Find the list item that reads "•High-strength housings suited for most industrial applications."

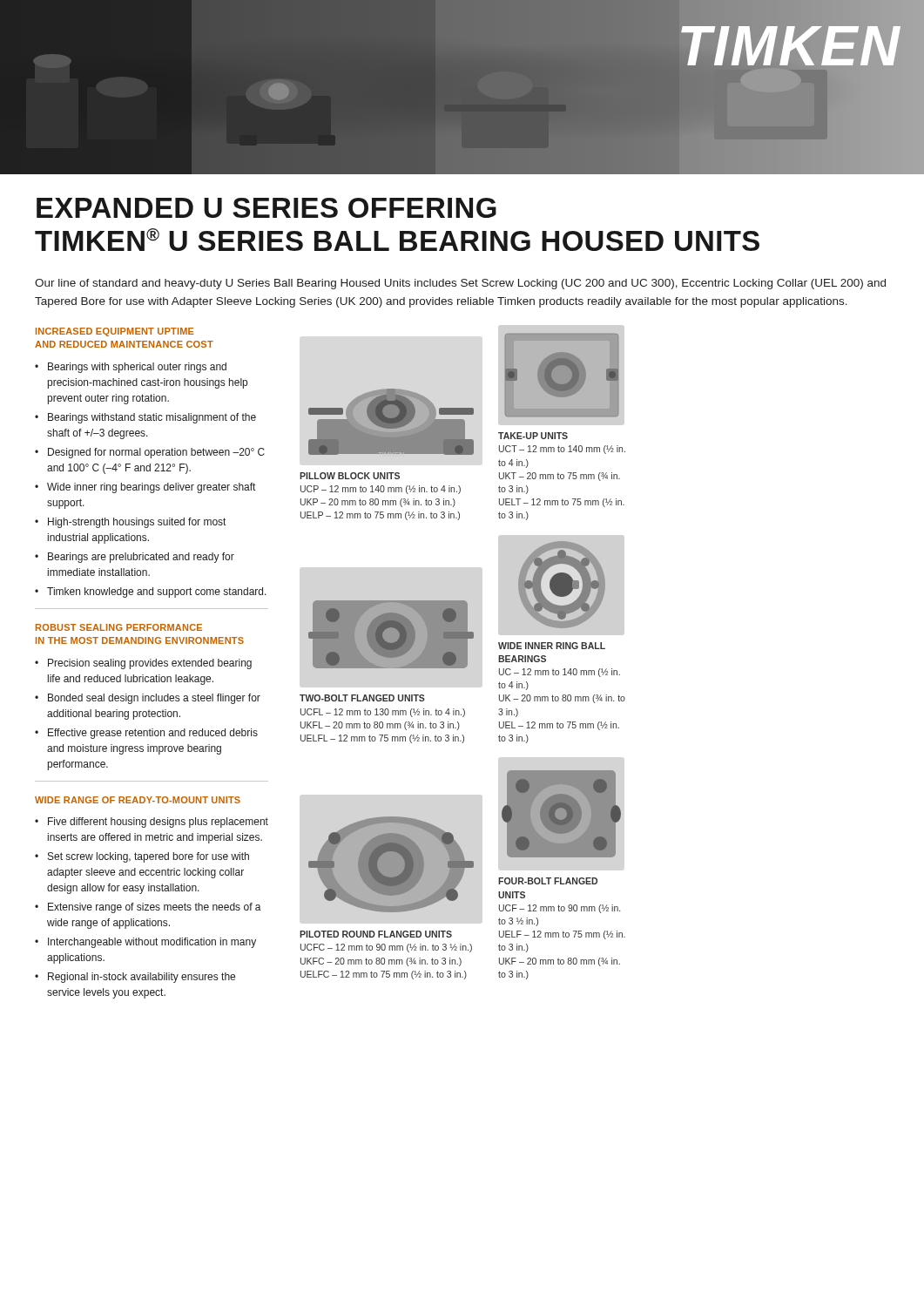[x=130, y=529]
